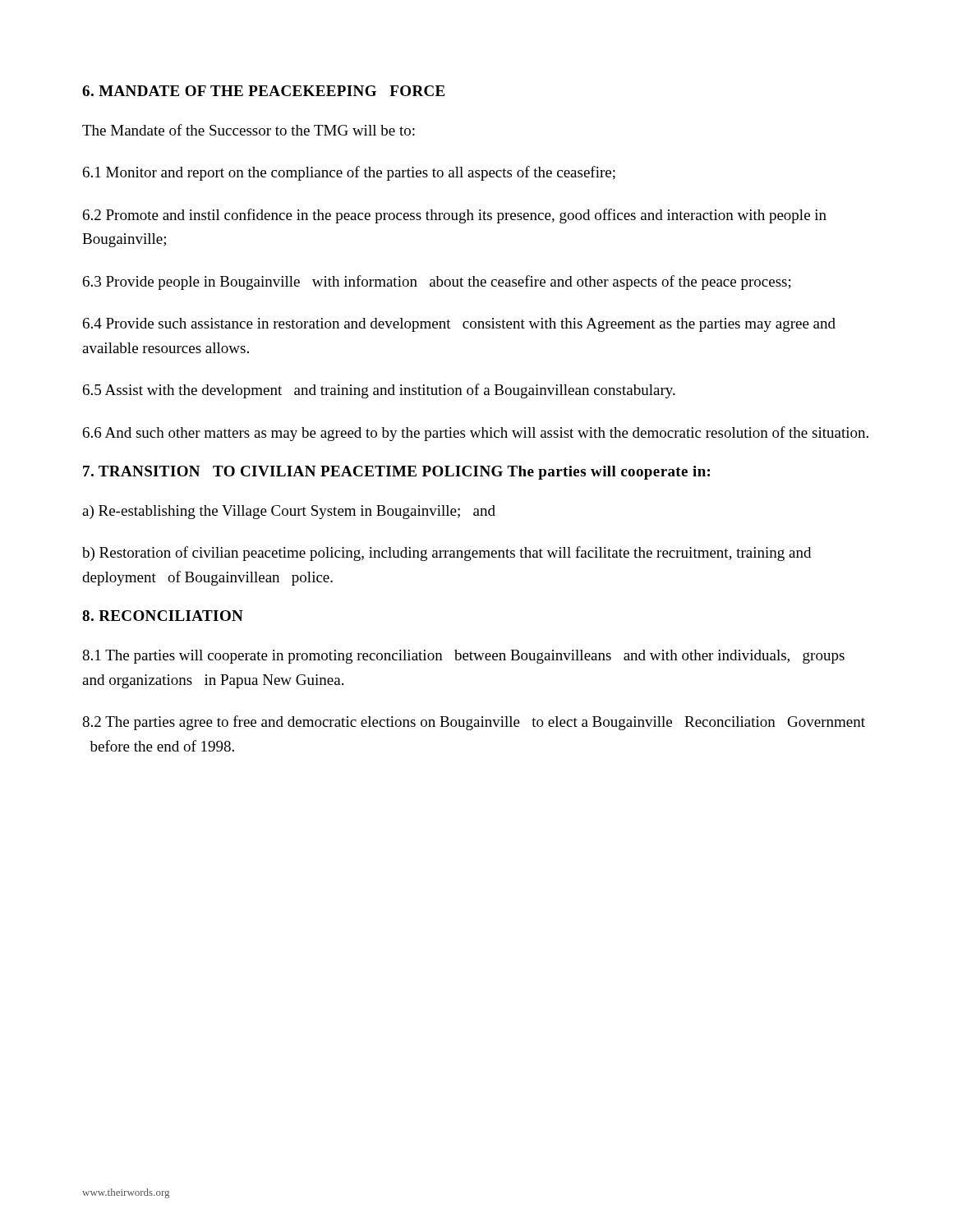
Task: Select the text block that says "1 The parties will cooperate in"
Action: click(x=463, y=667)
